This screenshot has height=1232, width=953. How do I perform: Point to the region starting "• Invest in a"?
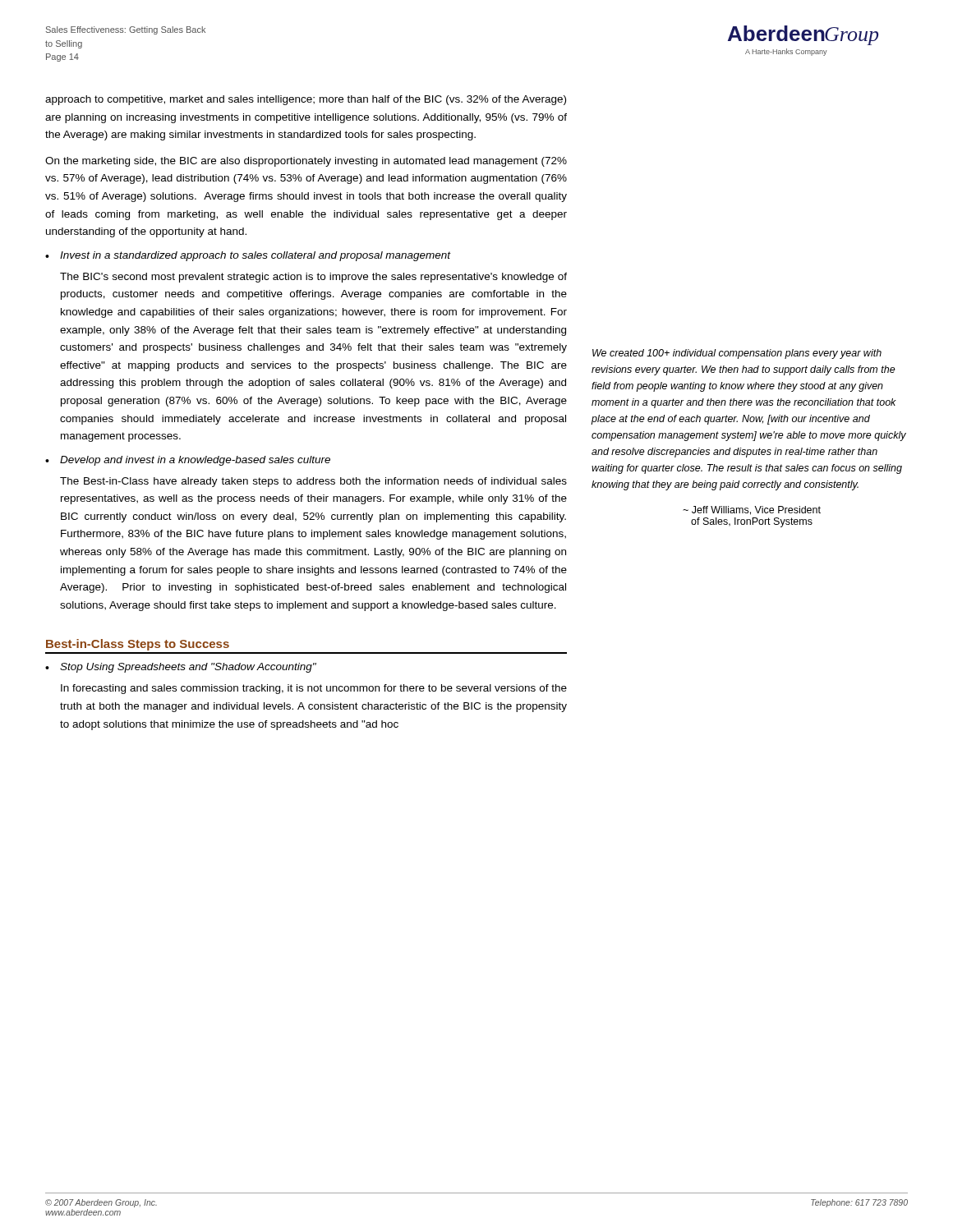coord(306,256)
